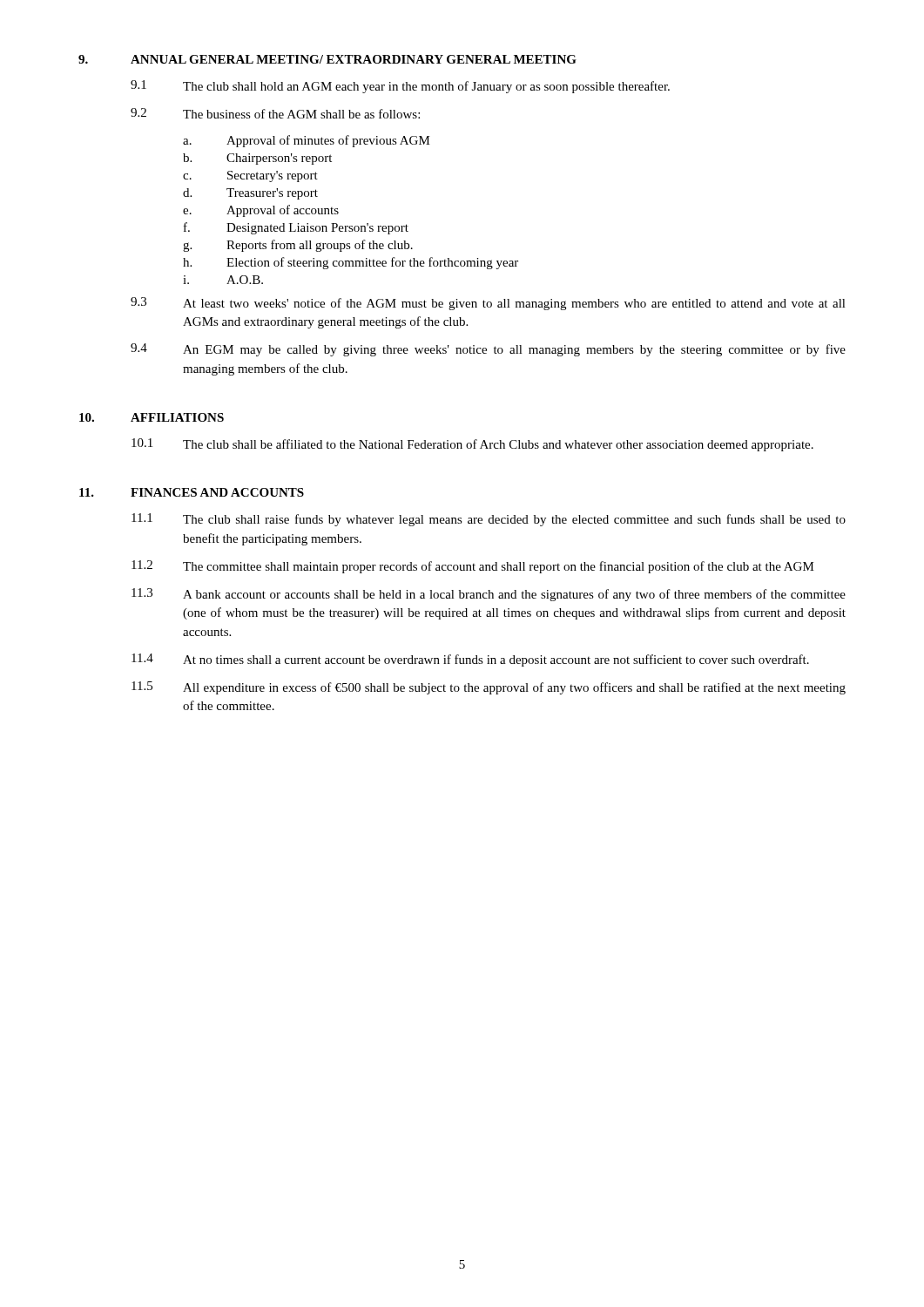Select the list item containing "i. A.O.B."
Screen dimensions: 1307x924
coord(184,279)
